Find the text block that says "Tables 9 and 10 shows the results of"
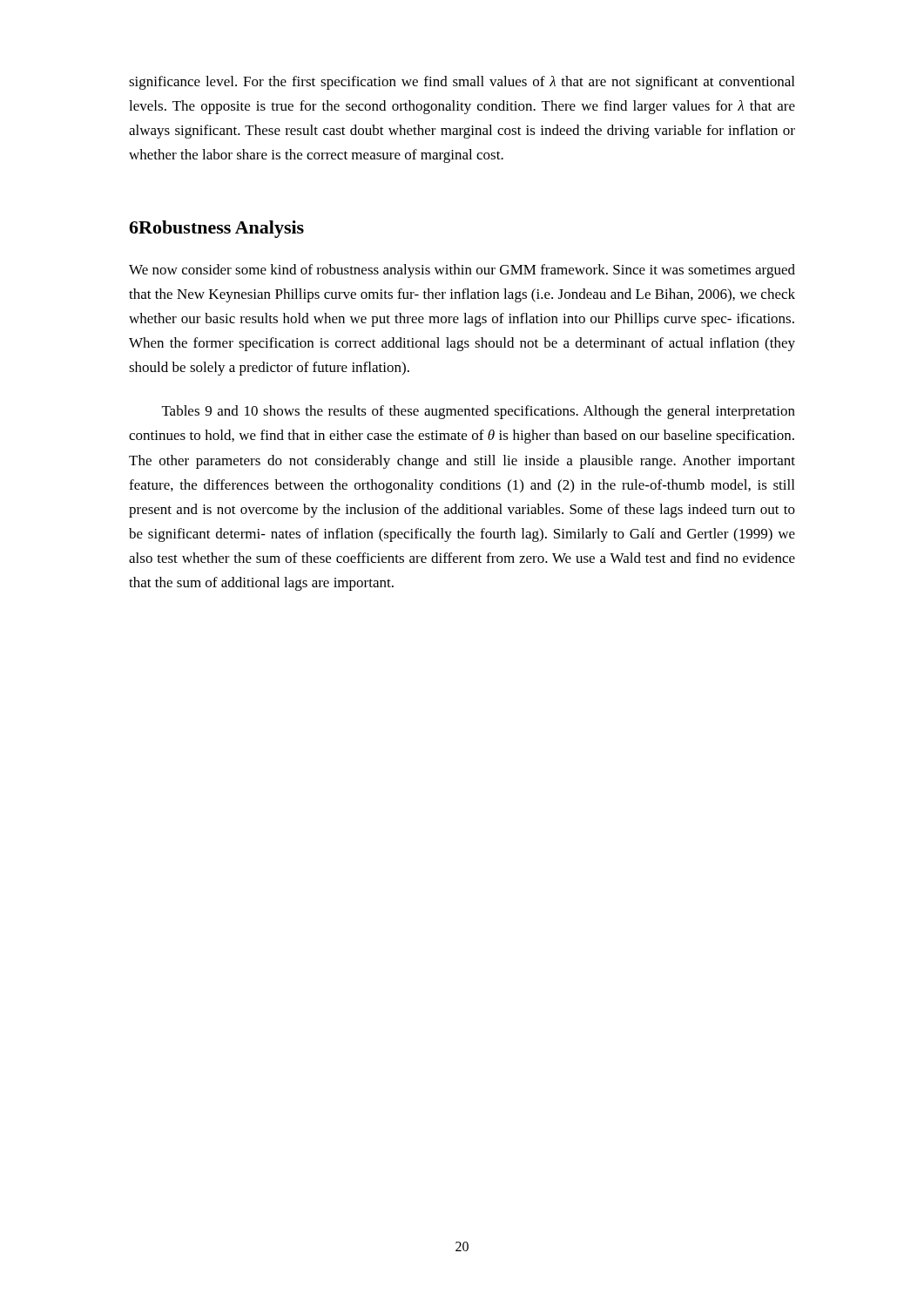 pyautogui.click(x=462, y=497)
